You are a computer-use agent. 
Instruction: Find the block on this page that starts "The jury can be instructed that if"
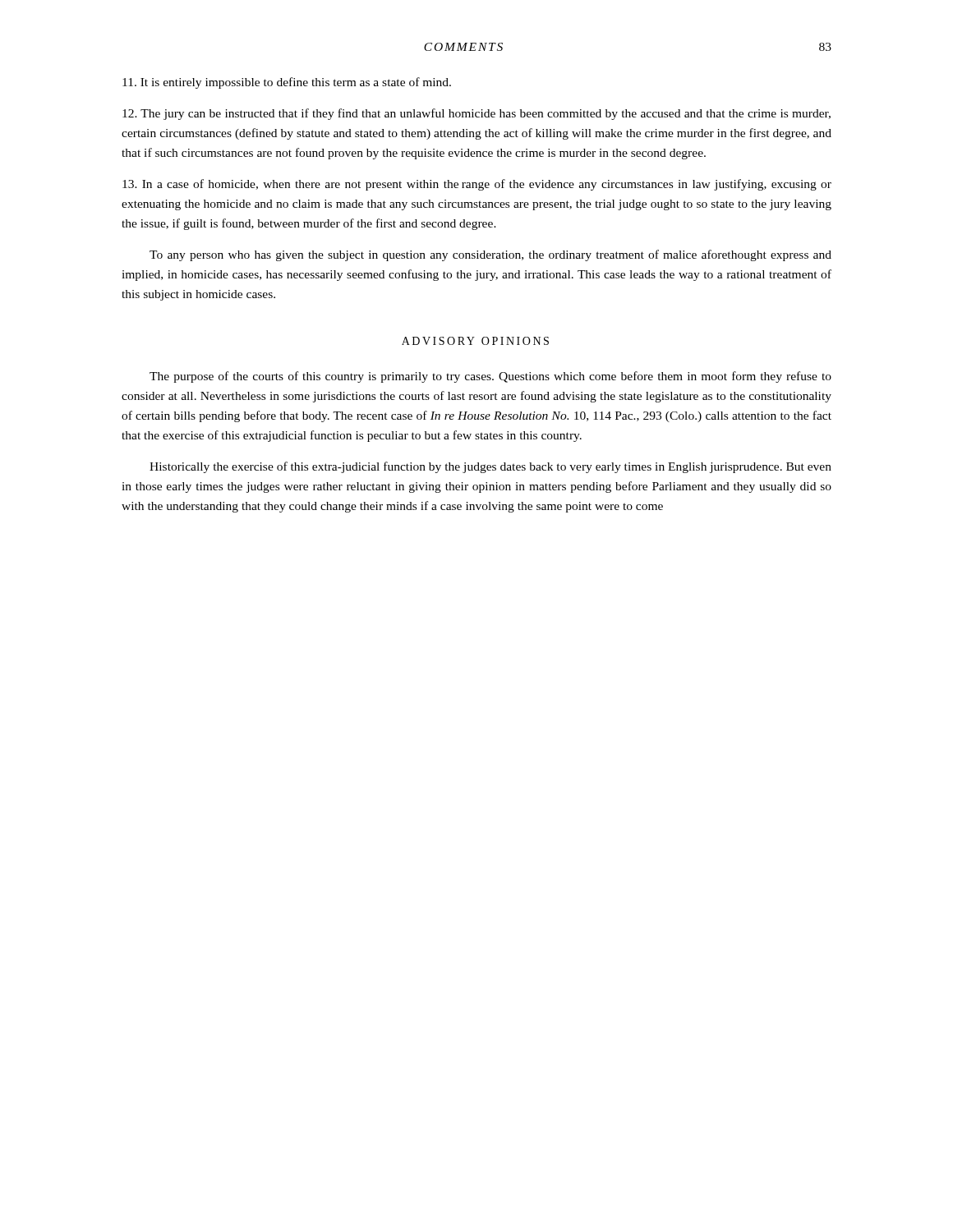pyautogui.click(x=476, y=133)
